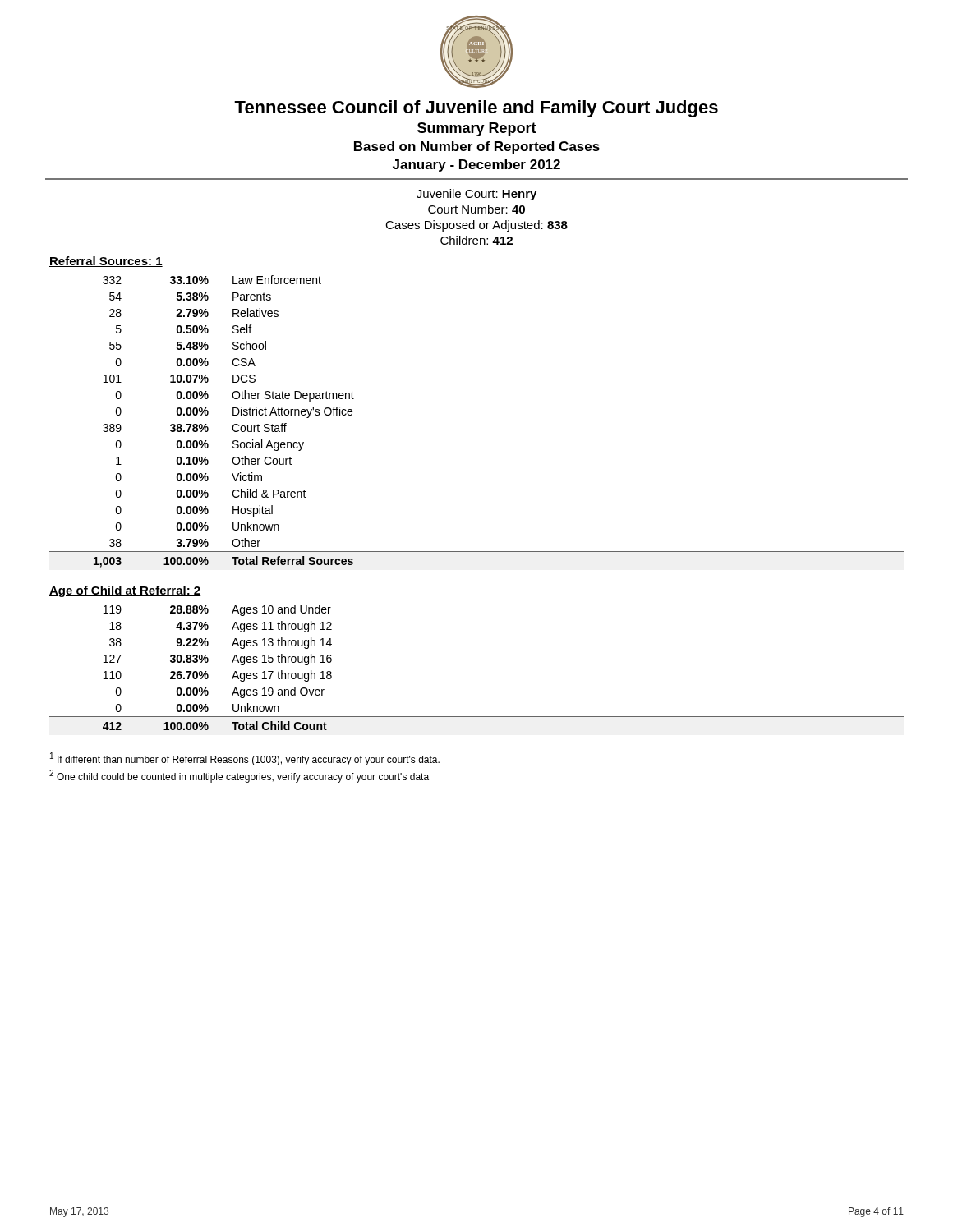Screen dimensions: 1232x953
Task: Locate the text "Children: 412"
Action: pos(476,240)
